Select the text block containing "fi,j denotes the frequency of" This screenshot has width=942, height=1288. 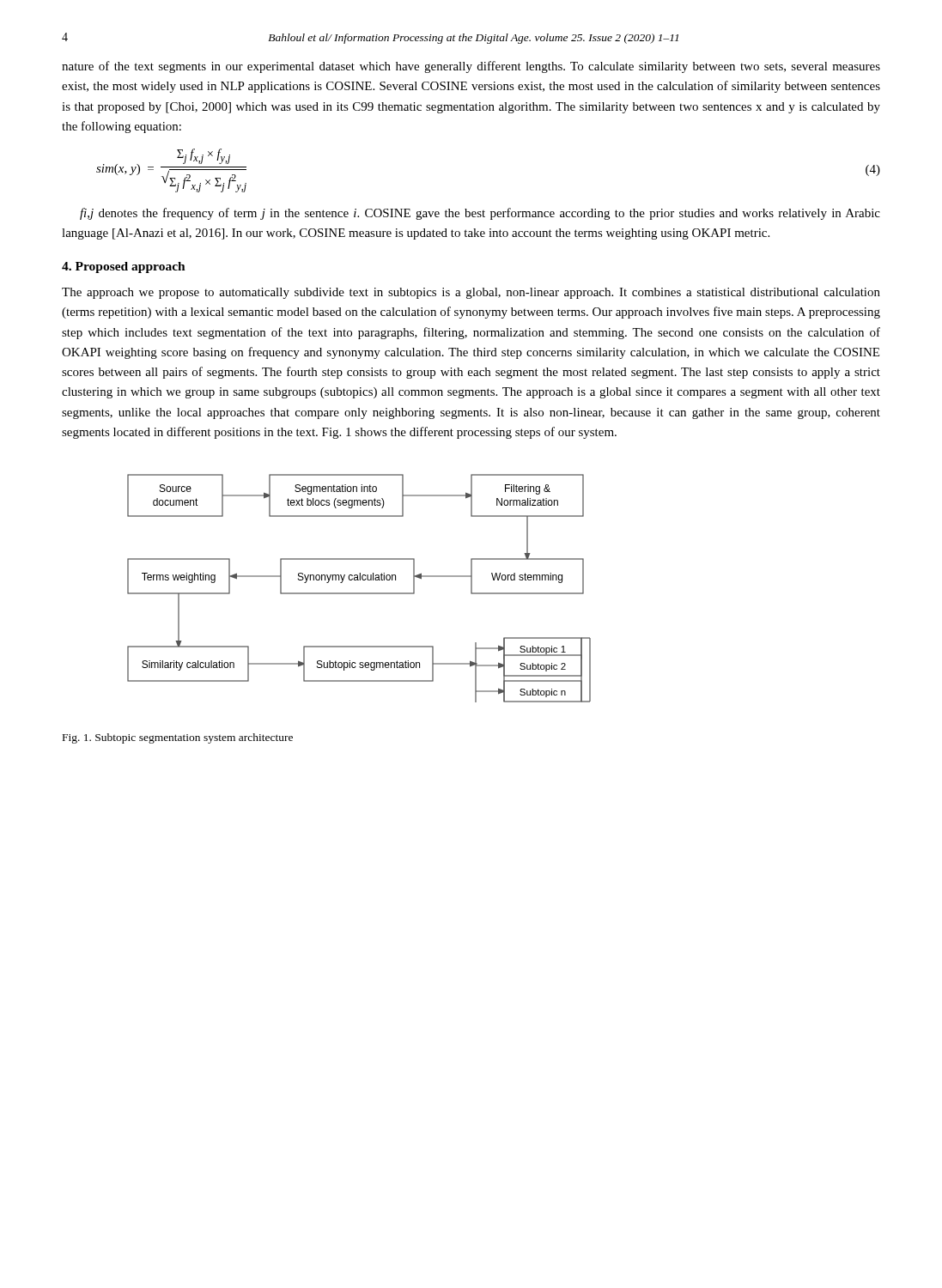pos(471,223)
